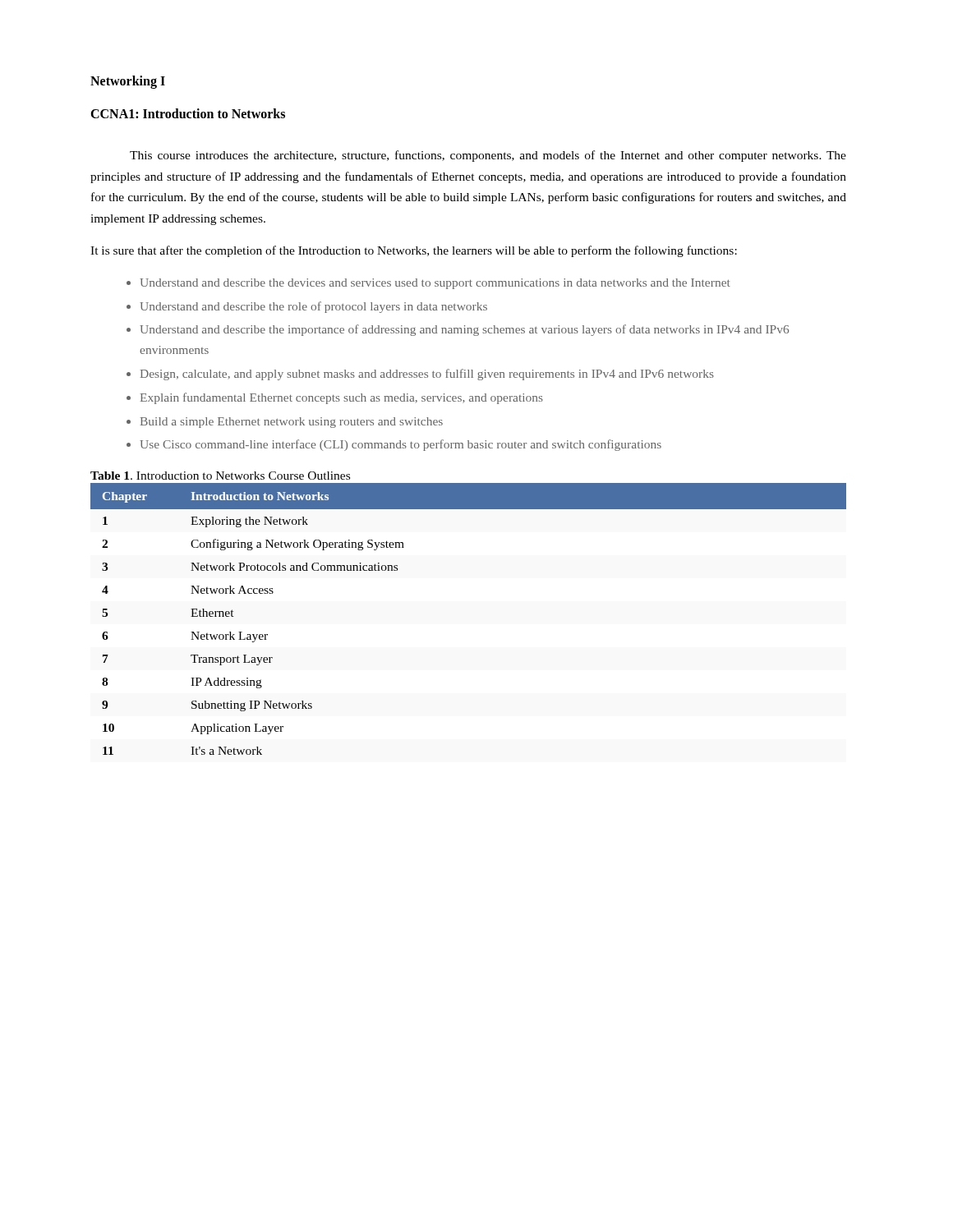Point to the element starting "Build a simple Ethernet network using"
Screen dimensions: 1232x953
click(x=291, y=421)
